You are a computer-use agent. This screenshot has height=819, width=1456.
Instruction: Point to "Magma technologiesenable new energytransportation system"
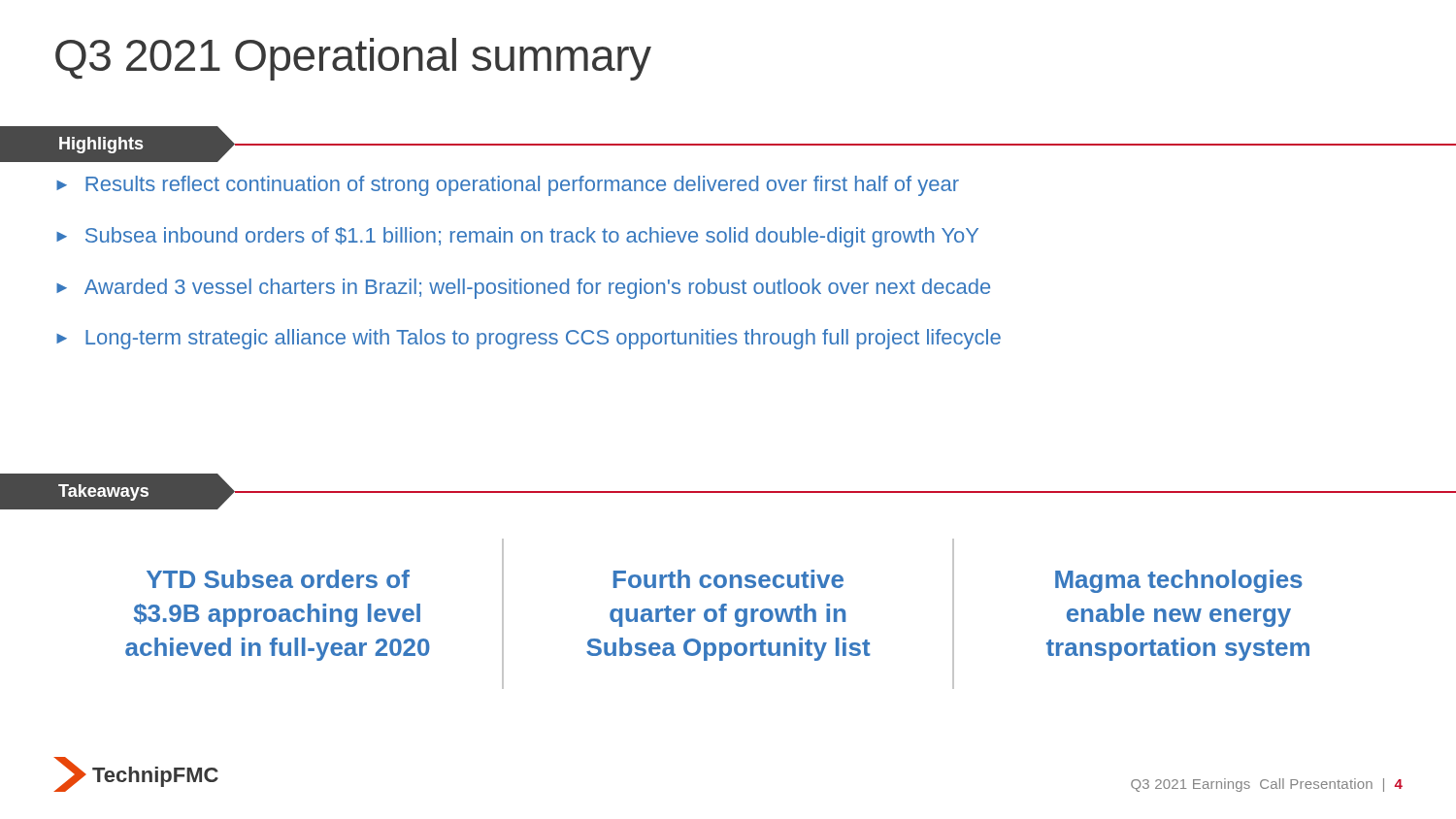click(x=1178, y=614)
